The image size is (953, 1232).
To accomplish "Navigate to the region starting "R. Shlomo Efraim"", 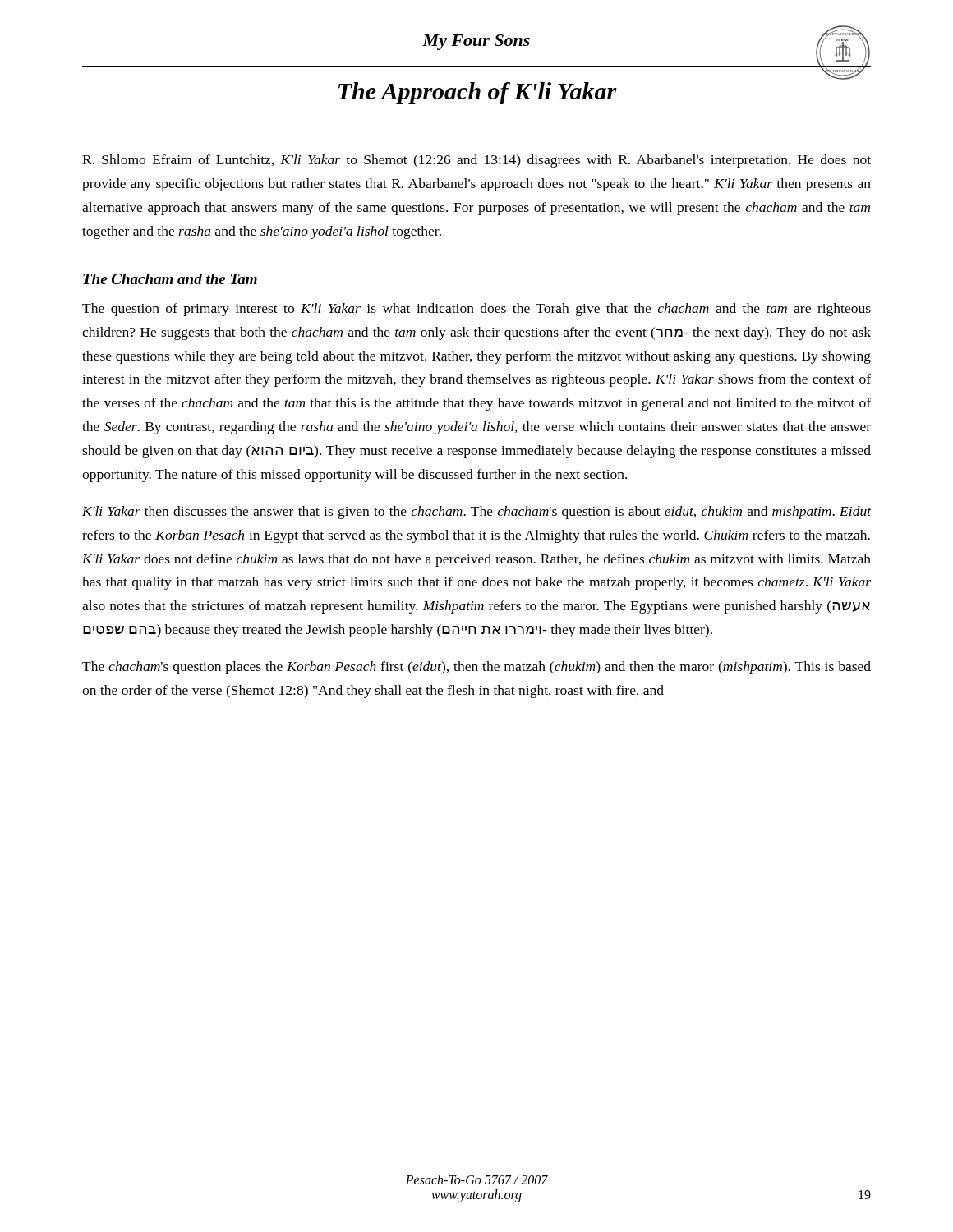I will point(476,195).
